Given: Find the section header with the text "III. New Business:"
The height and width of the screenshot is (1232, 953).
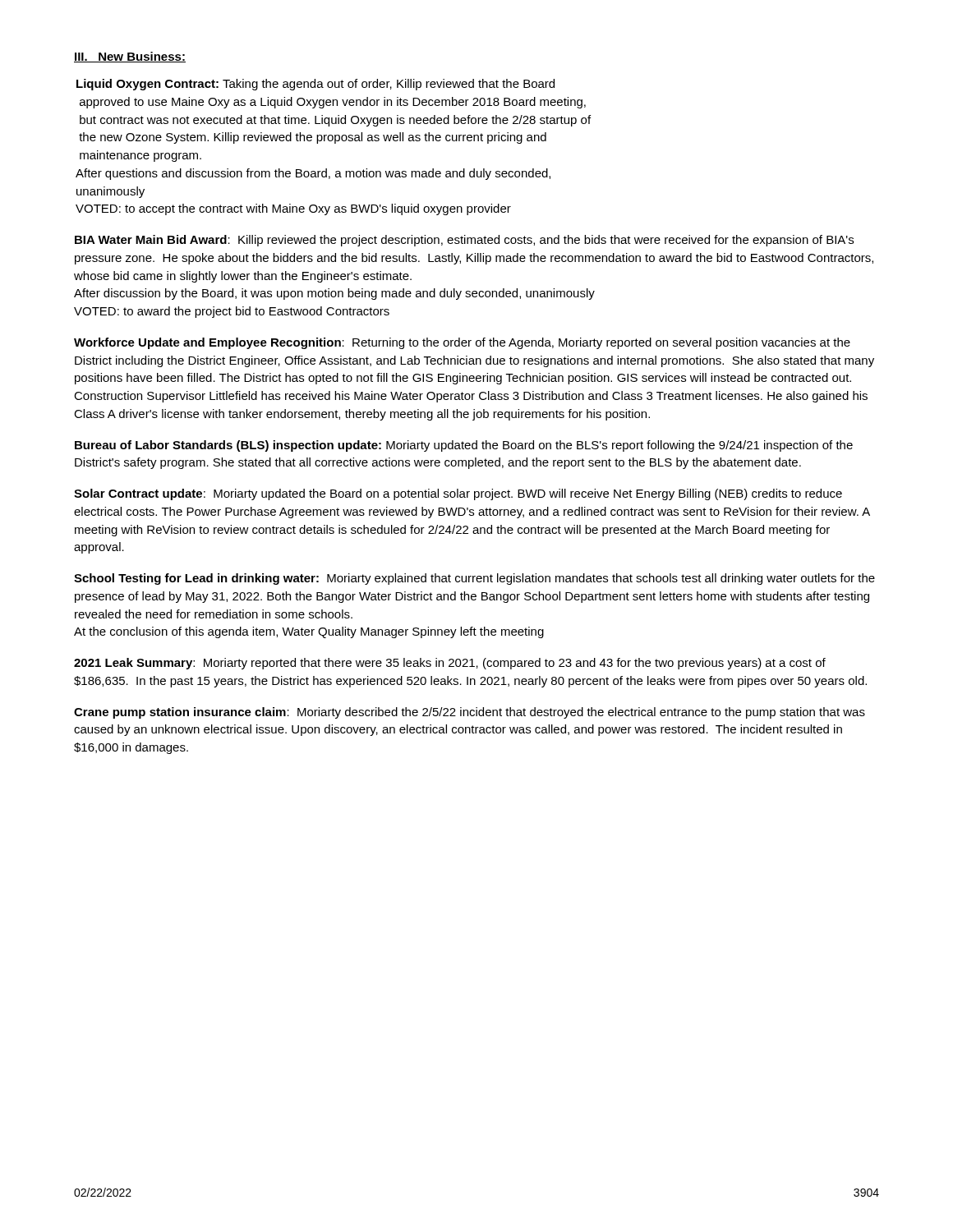Looking at the screenshot, I should tap(130, 56).
